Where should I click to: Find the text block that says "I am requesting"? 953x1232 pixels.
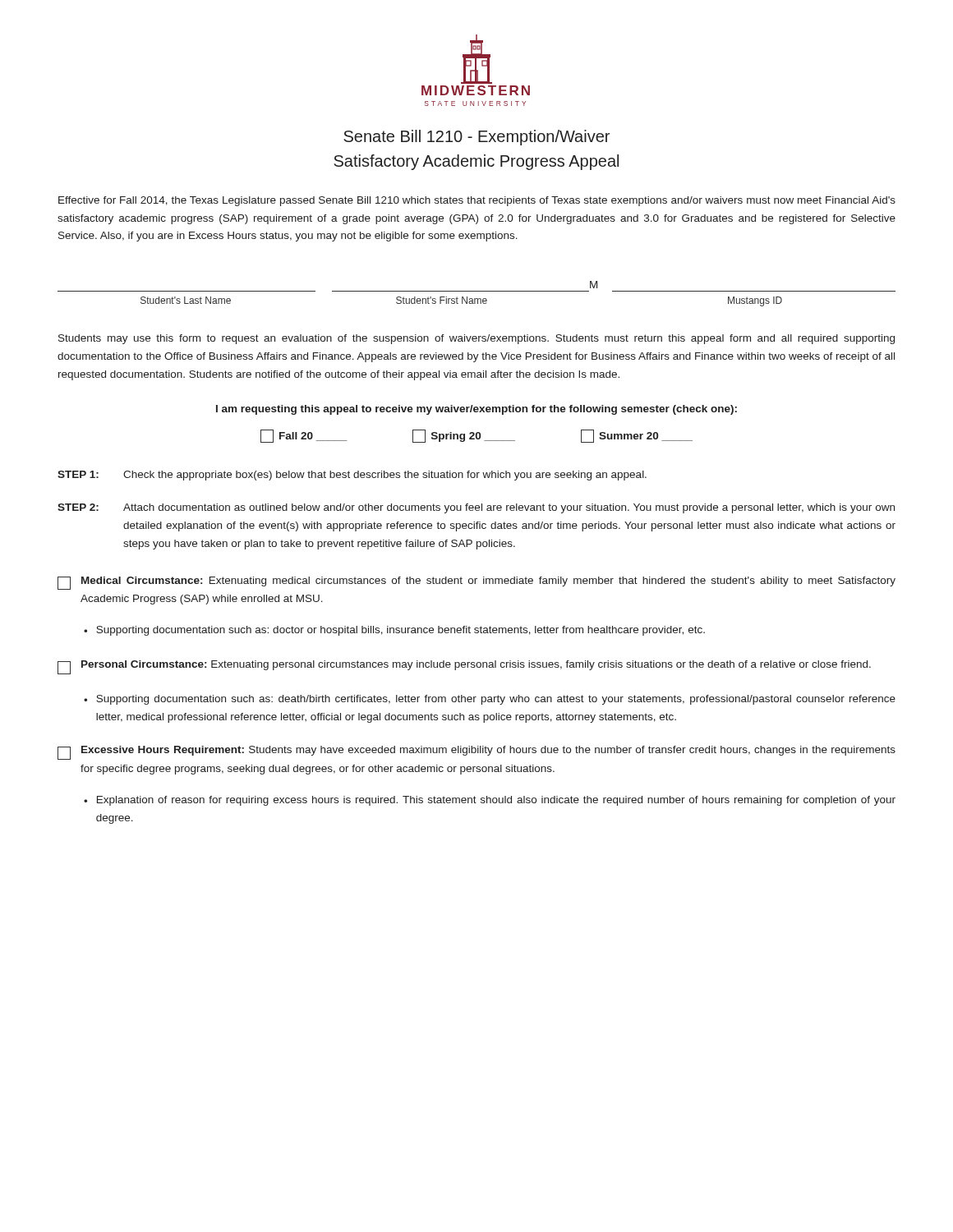(x=476, y=408)
